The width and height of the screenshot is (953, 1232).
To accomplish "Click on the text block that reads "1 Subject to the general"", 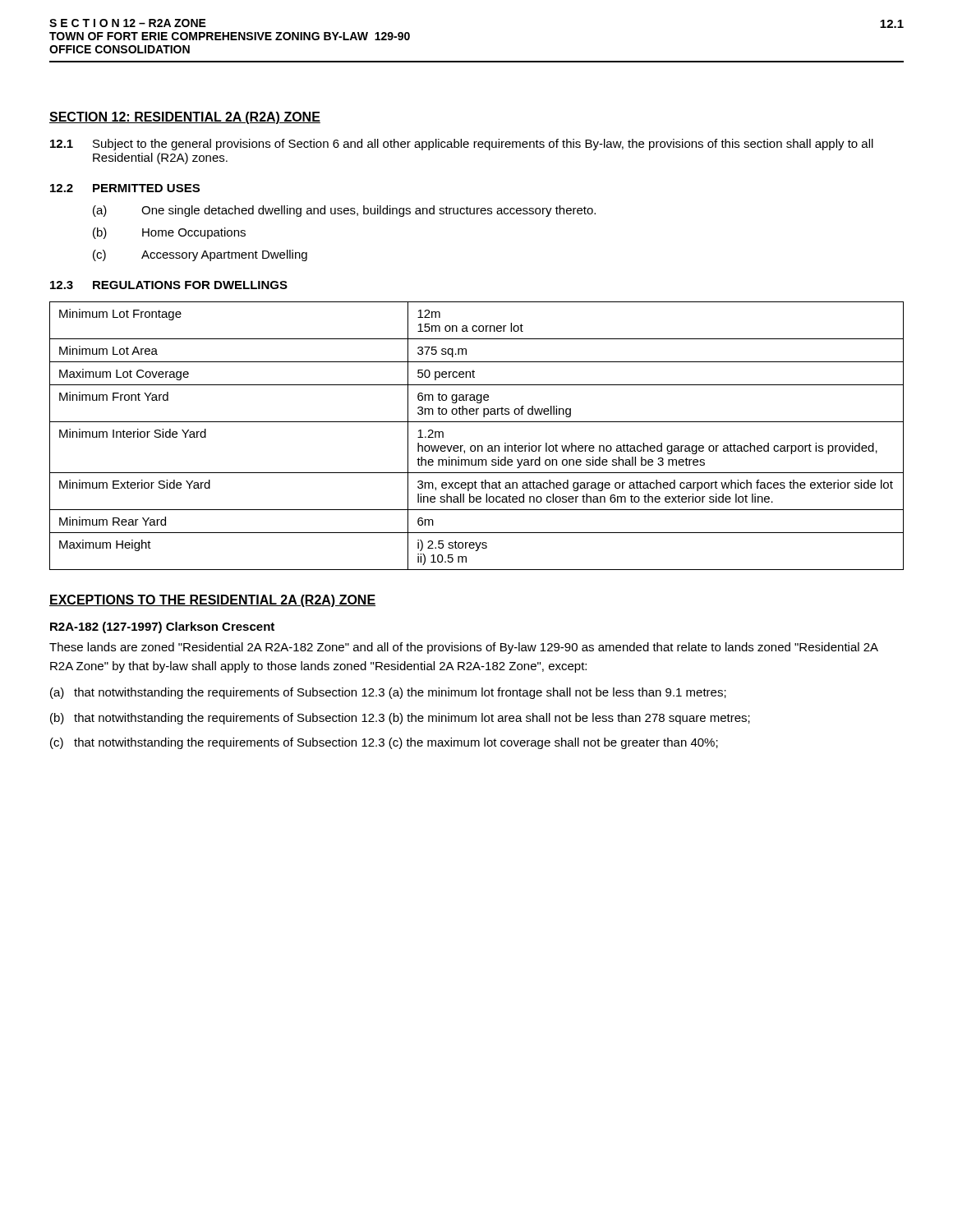I will point(476,150).
